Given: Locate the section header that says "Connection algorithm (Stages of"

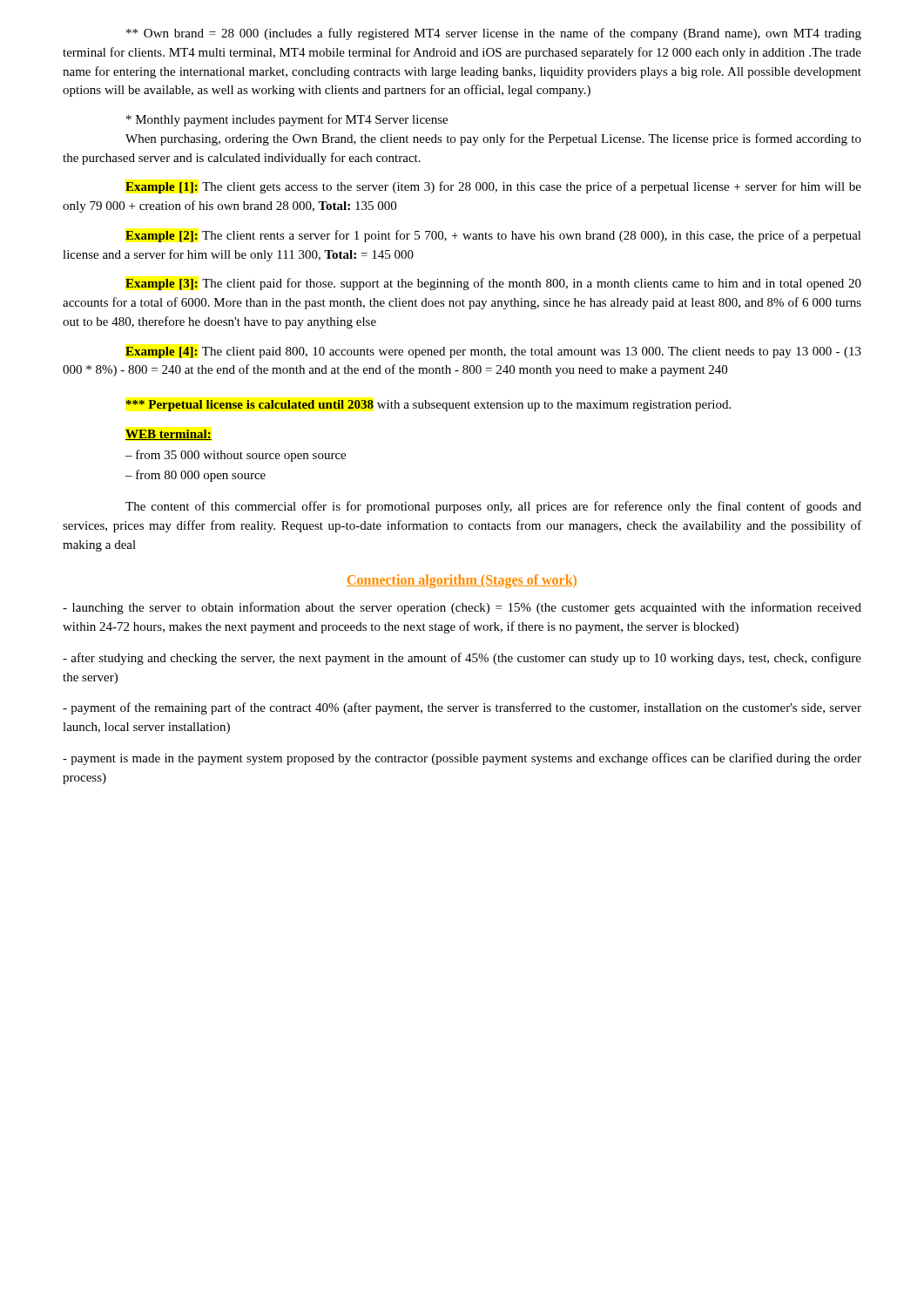Looking at the screenshot, I should coord(462,580).
